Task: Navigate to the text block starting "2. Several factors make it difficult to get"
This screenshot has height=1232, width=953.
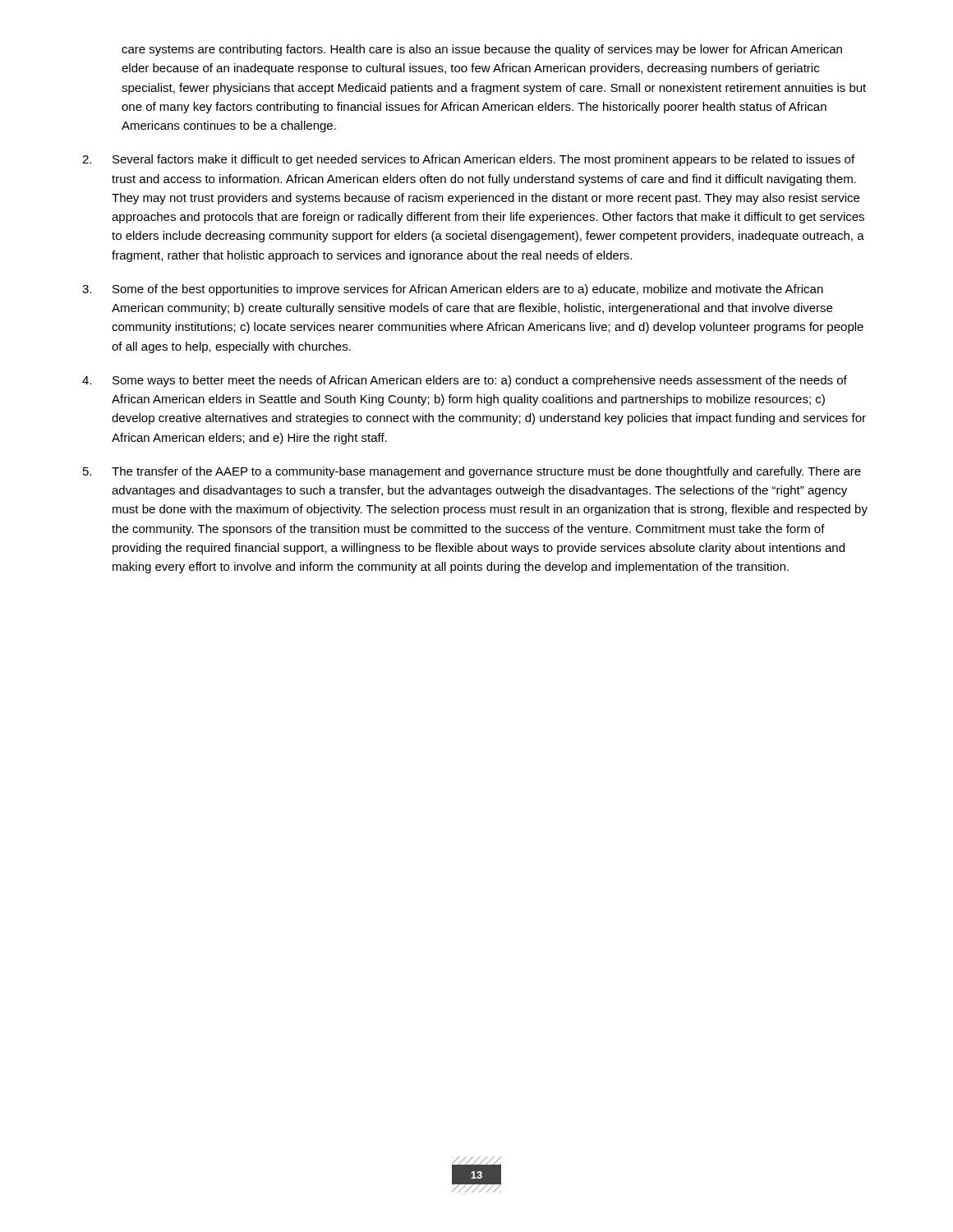Action: tap(476, 207)
